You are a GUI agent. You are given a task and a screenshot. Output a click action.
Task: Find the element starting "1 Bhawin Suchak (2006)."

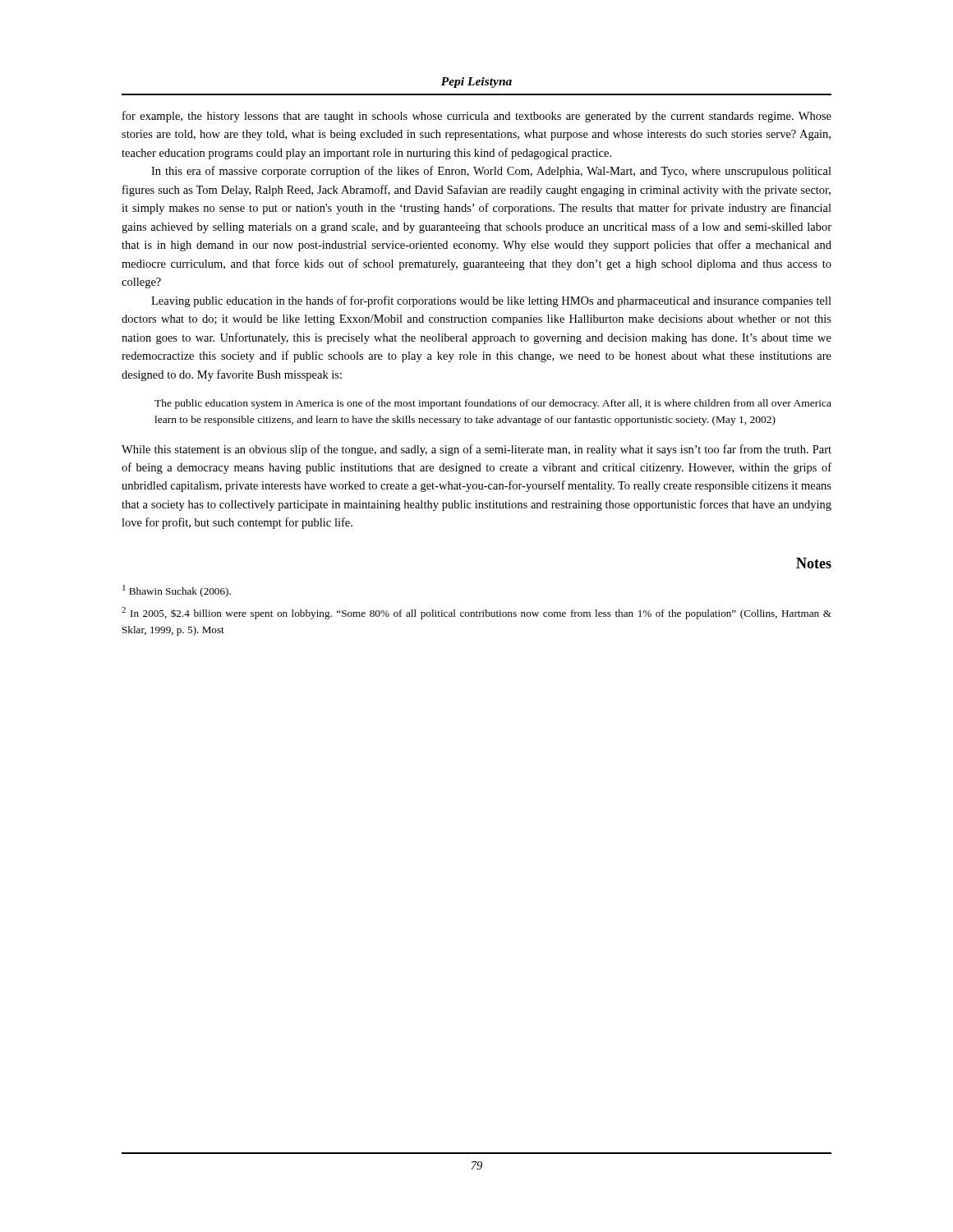coord(176,590)
